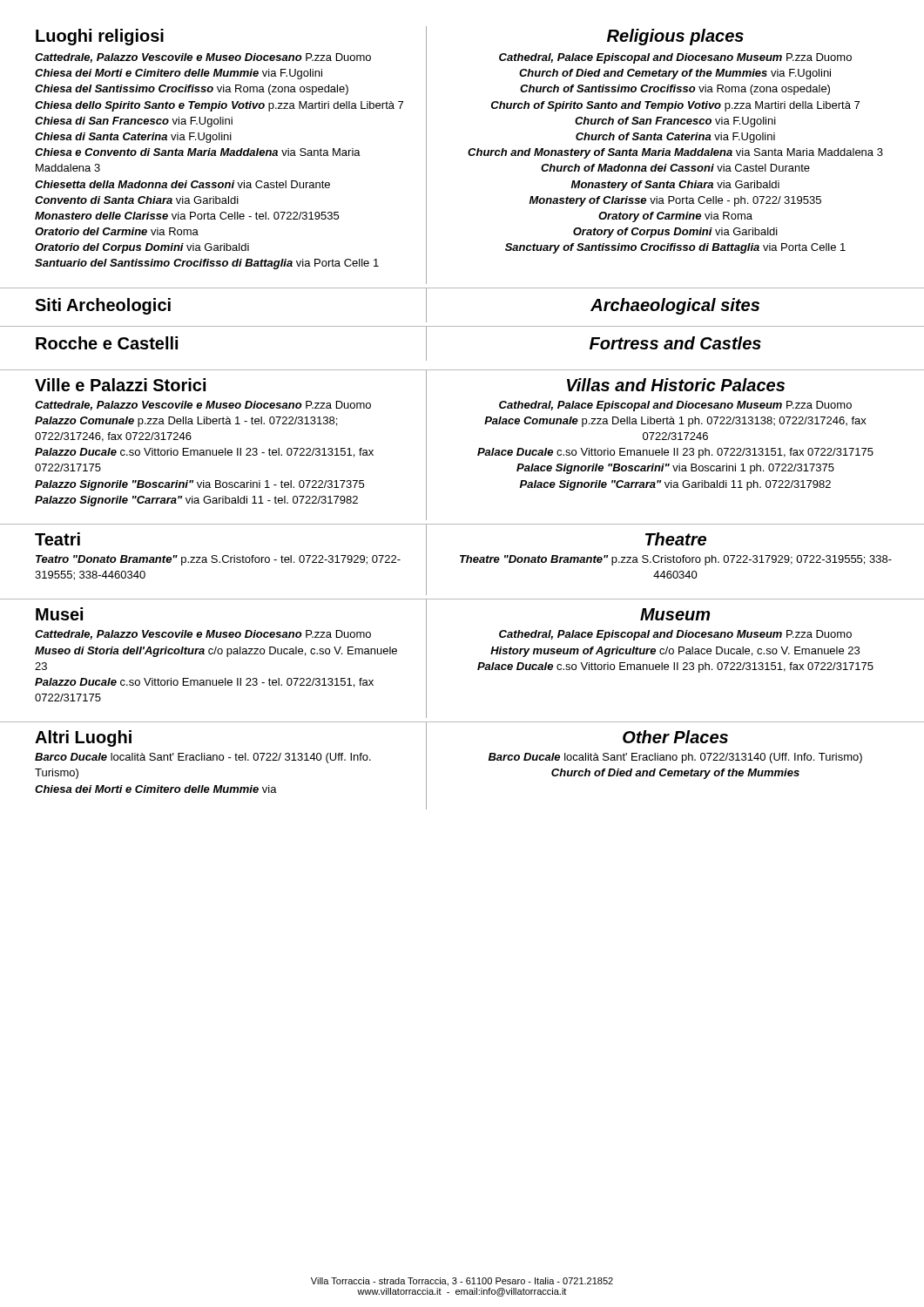Image resolution: width=924 pixels, height=1307 pixels.
Task: Click on the block starting "Religious places"
Action: (675, 36)
